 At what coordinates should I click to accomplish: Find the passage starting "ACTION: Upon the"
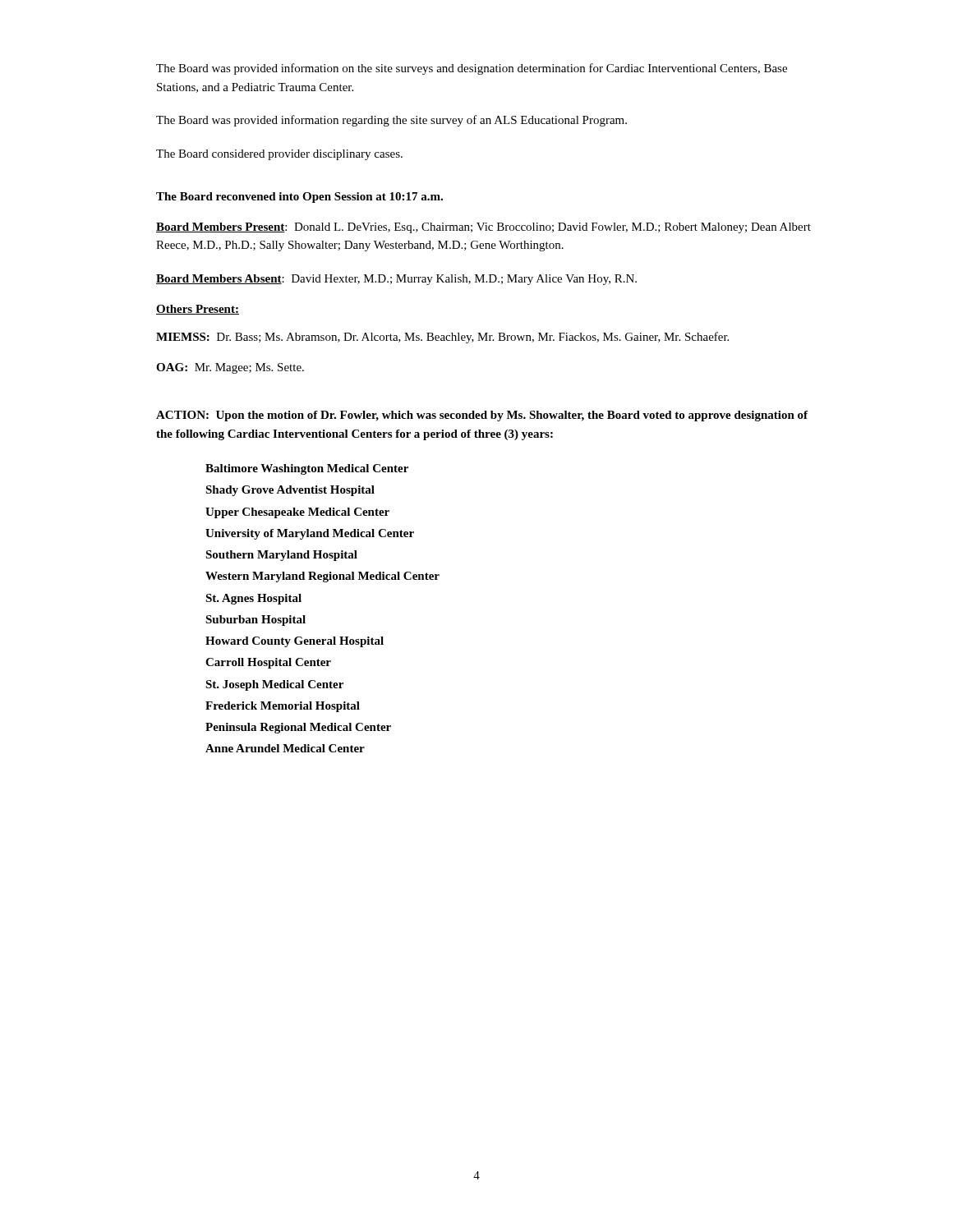coord(482,424)
